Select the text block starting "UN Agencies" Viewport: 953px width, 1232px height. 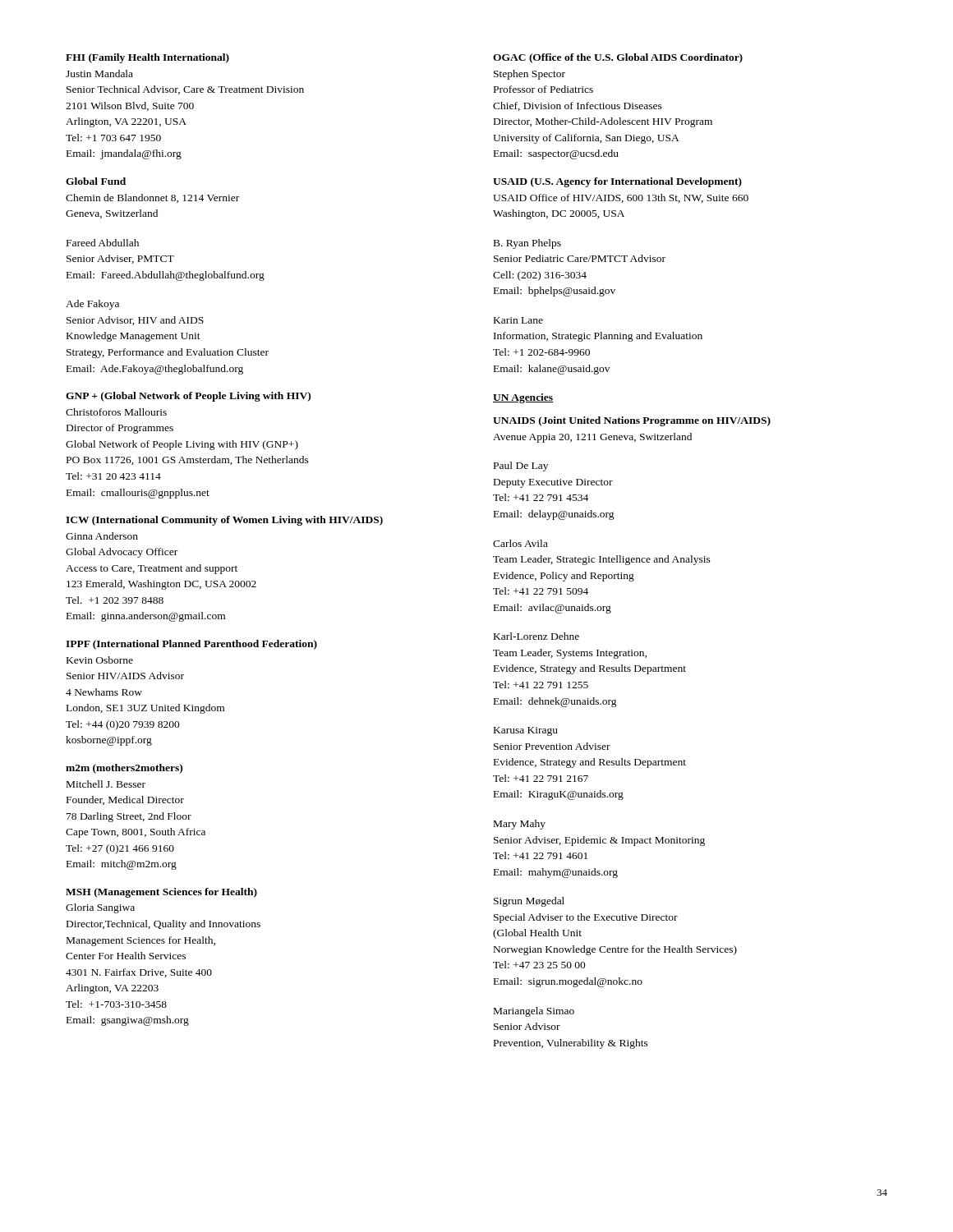(523, 397)
